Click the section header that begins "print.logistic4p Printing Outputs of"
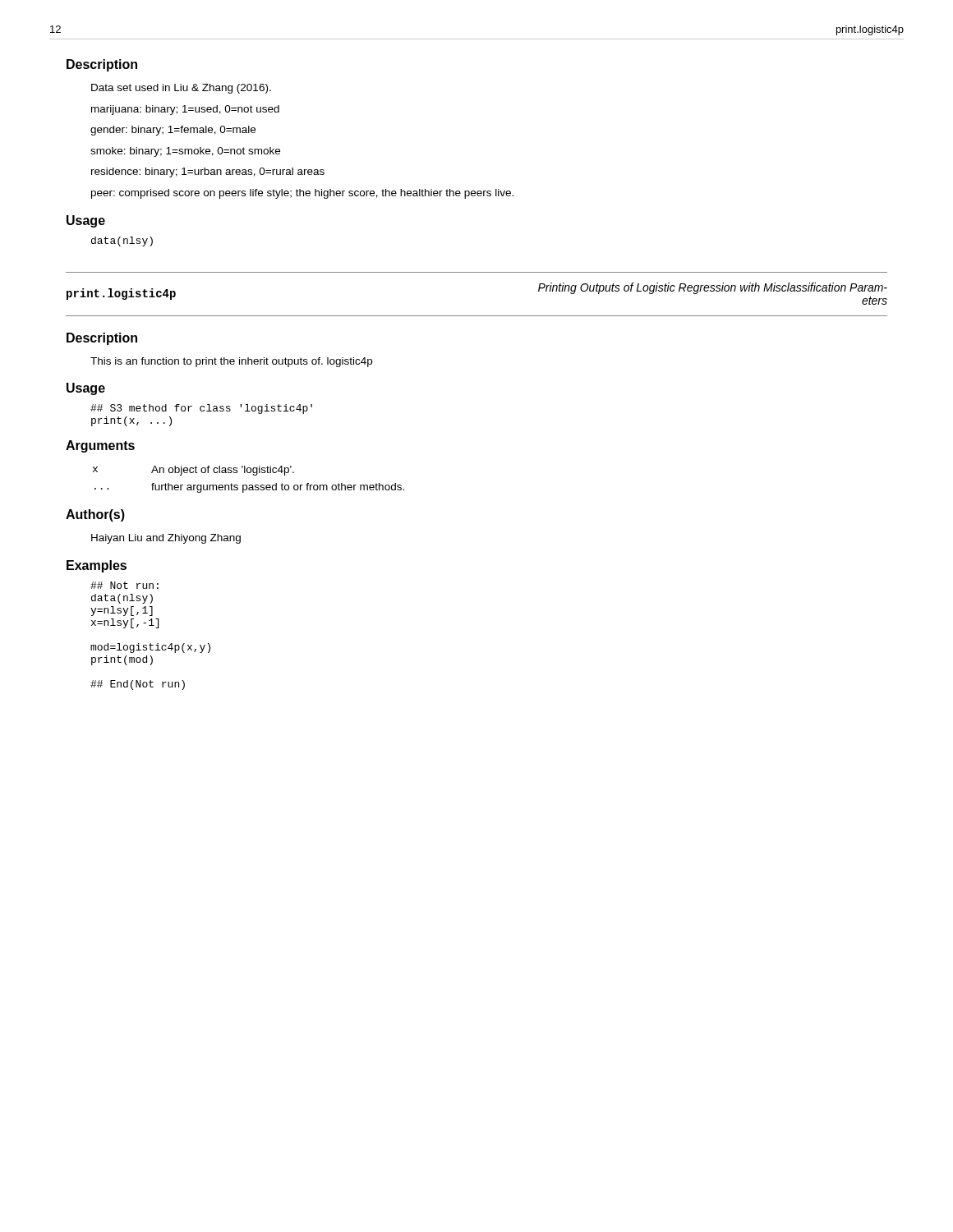Viewport: 953px width, 1232px height. 124,293
